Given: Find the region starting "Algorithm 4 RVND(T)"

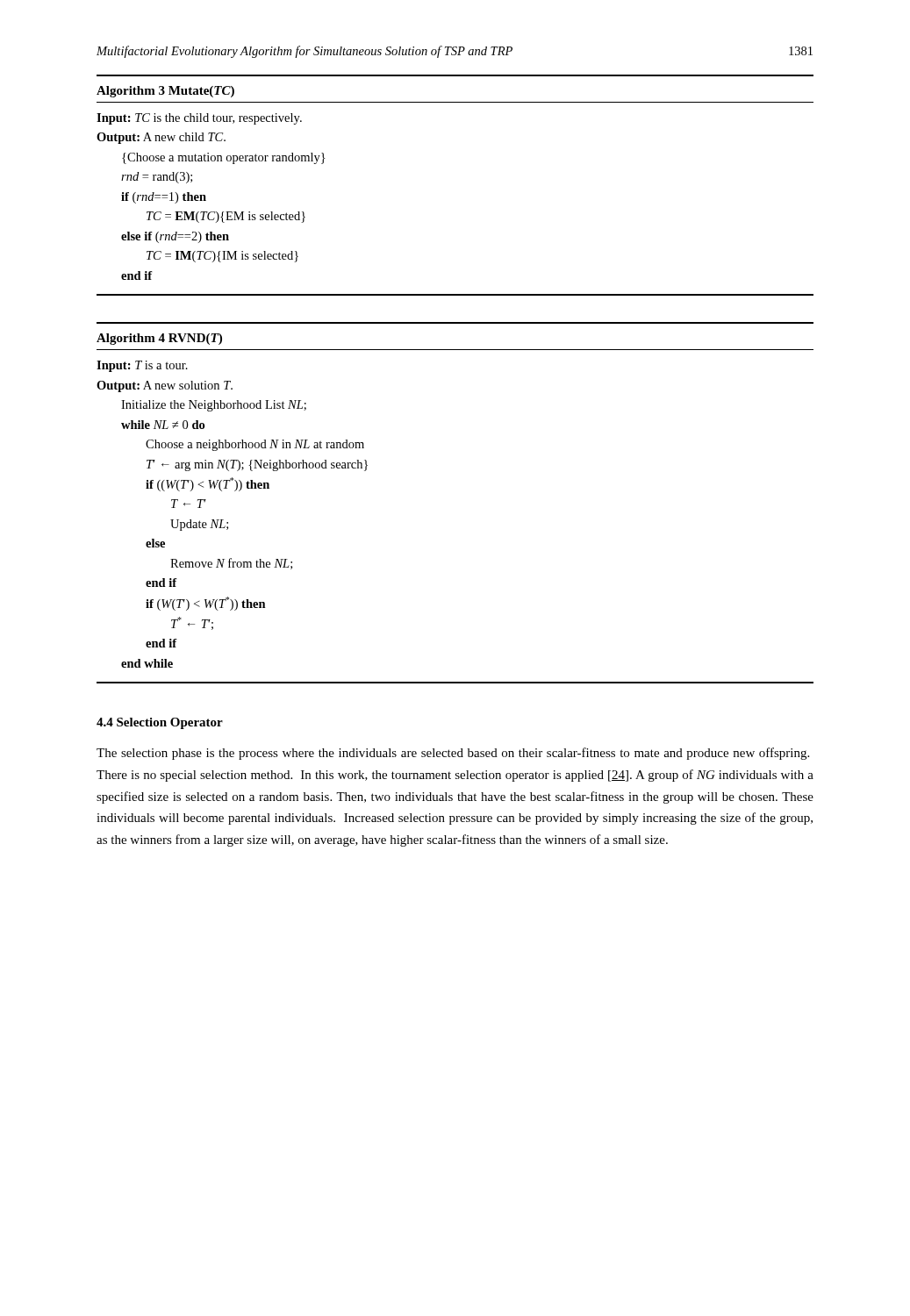Looking at the screenshot, I should pos(159,339).
